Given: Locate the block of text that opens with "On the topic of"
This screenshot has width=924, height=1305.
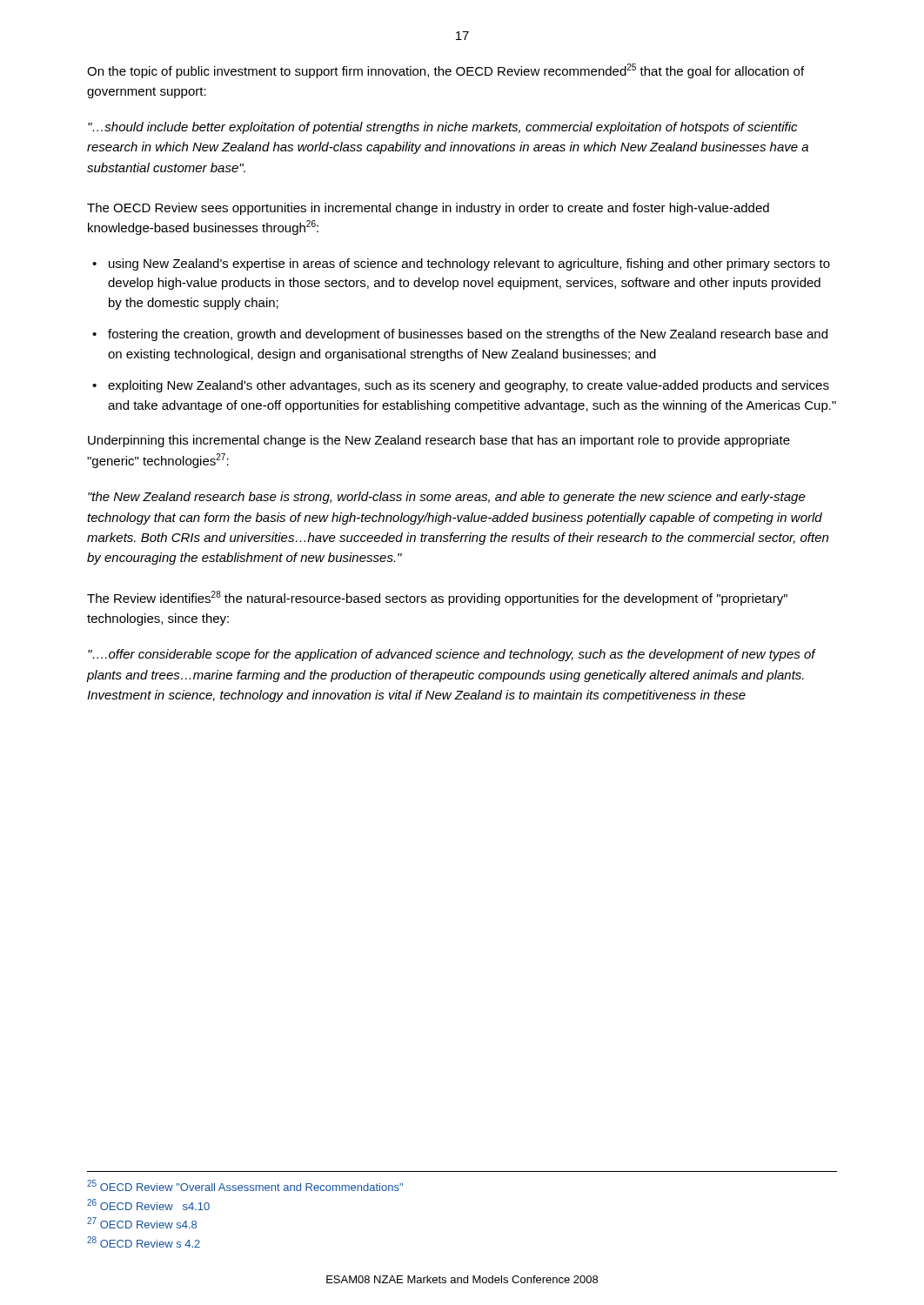Looking at the screenshot, I should (446, 80).
